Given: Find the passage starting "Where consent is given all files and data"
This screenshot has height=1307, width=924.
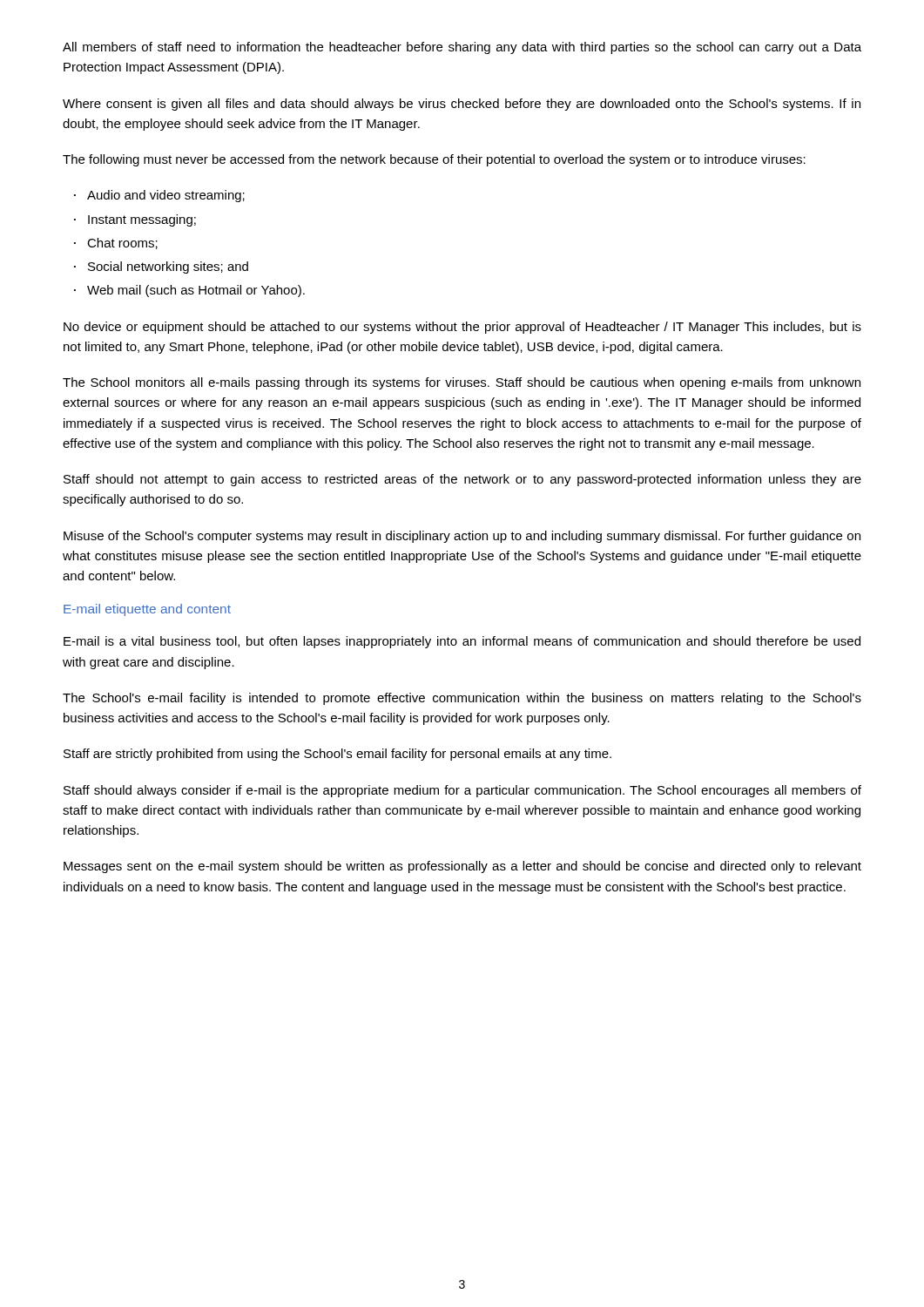Looking at the screenshot, I should 462,113.
